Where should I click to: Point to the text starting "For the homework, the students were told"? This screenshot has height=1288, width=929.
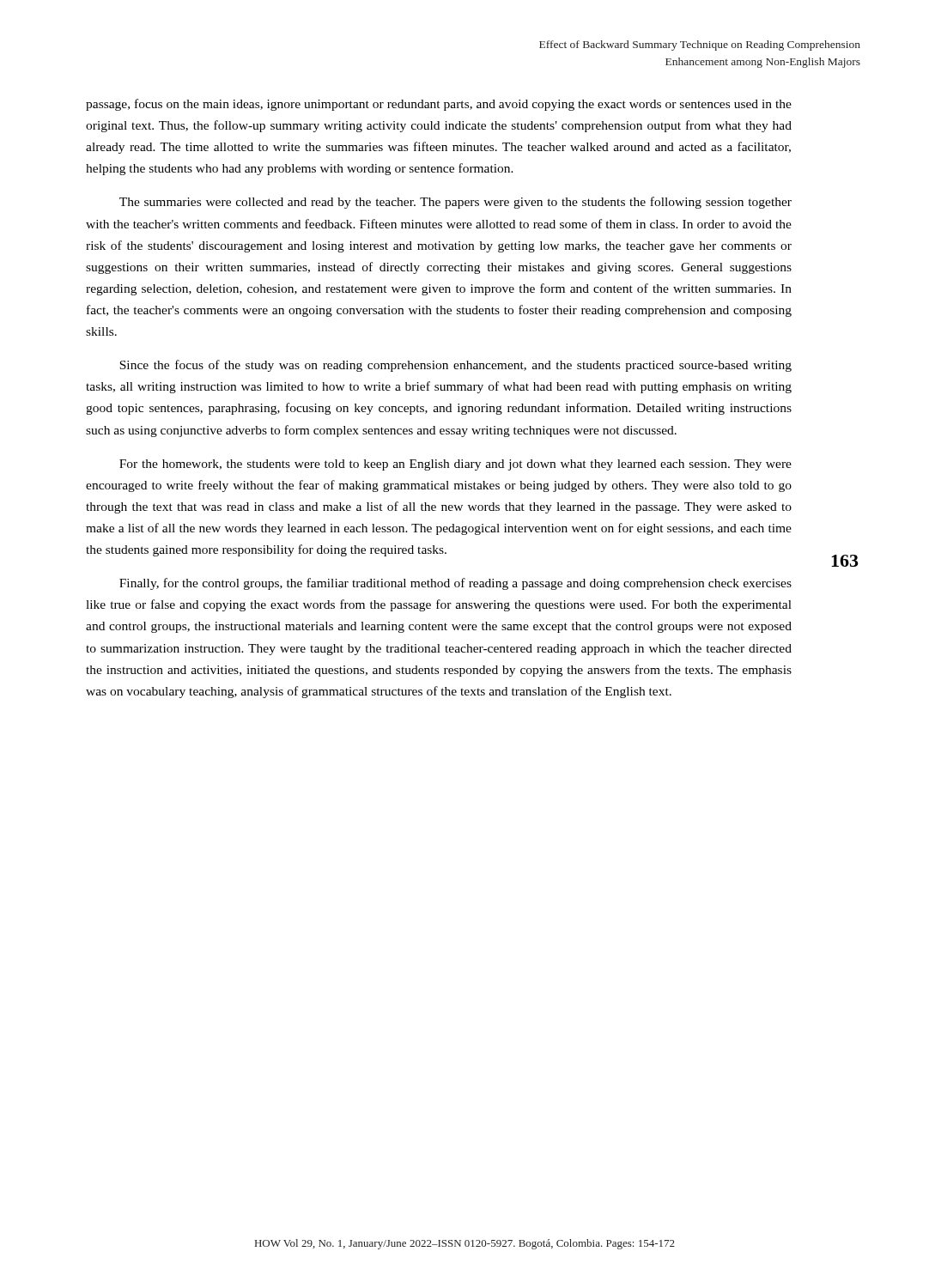pos(439,506)
